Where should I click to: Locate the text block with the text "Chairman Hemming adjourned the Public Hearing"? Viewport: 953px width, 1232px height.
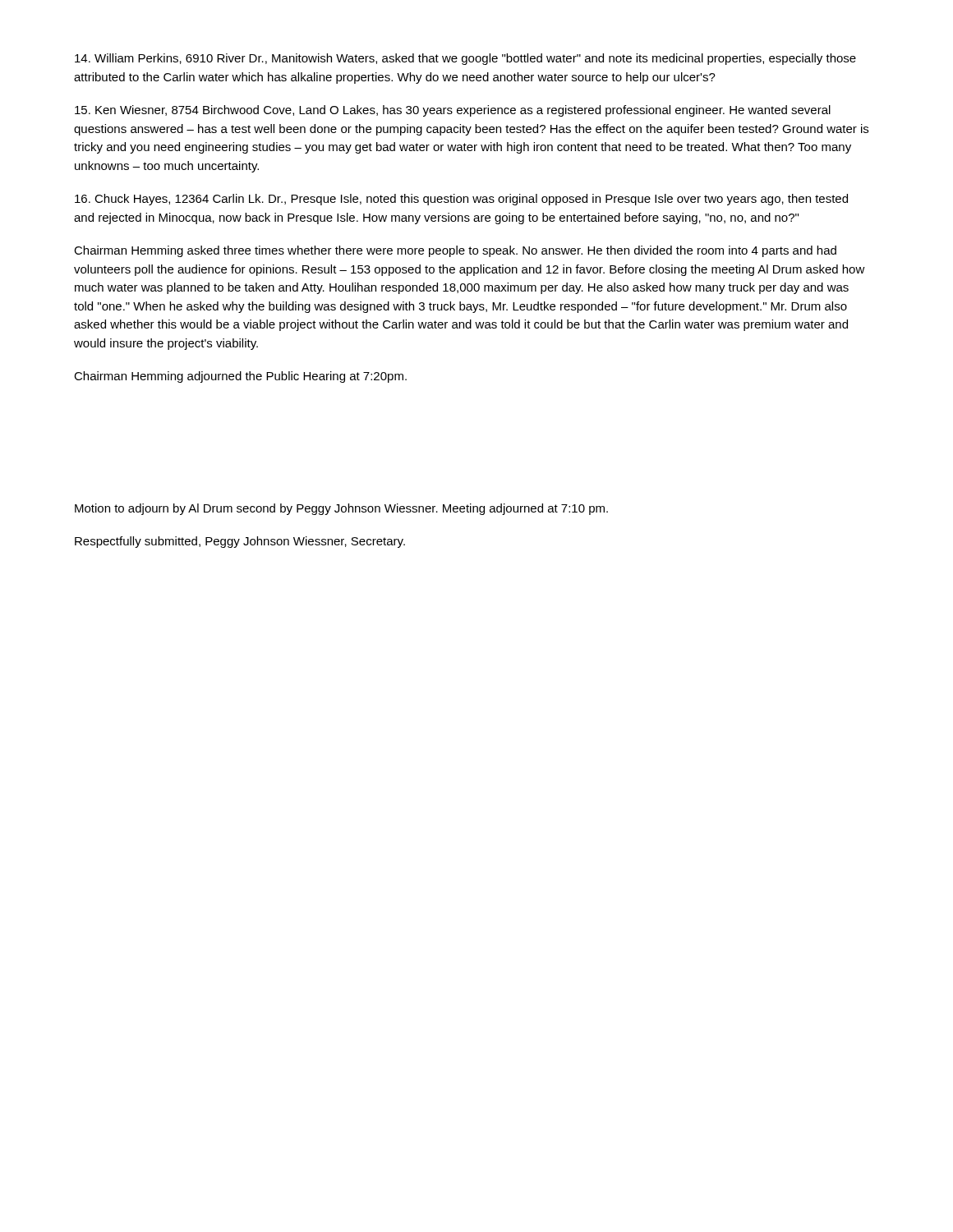[x=241, y=376]
